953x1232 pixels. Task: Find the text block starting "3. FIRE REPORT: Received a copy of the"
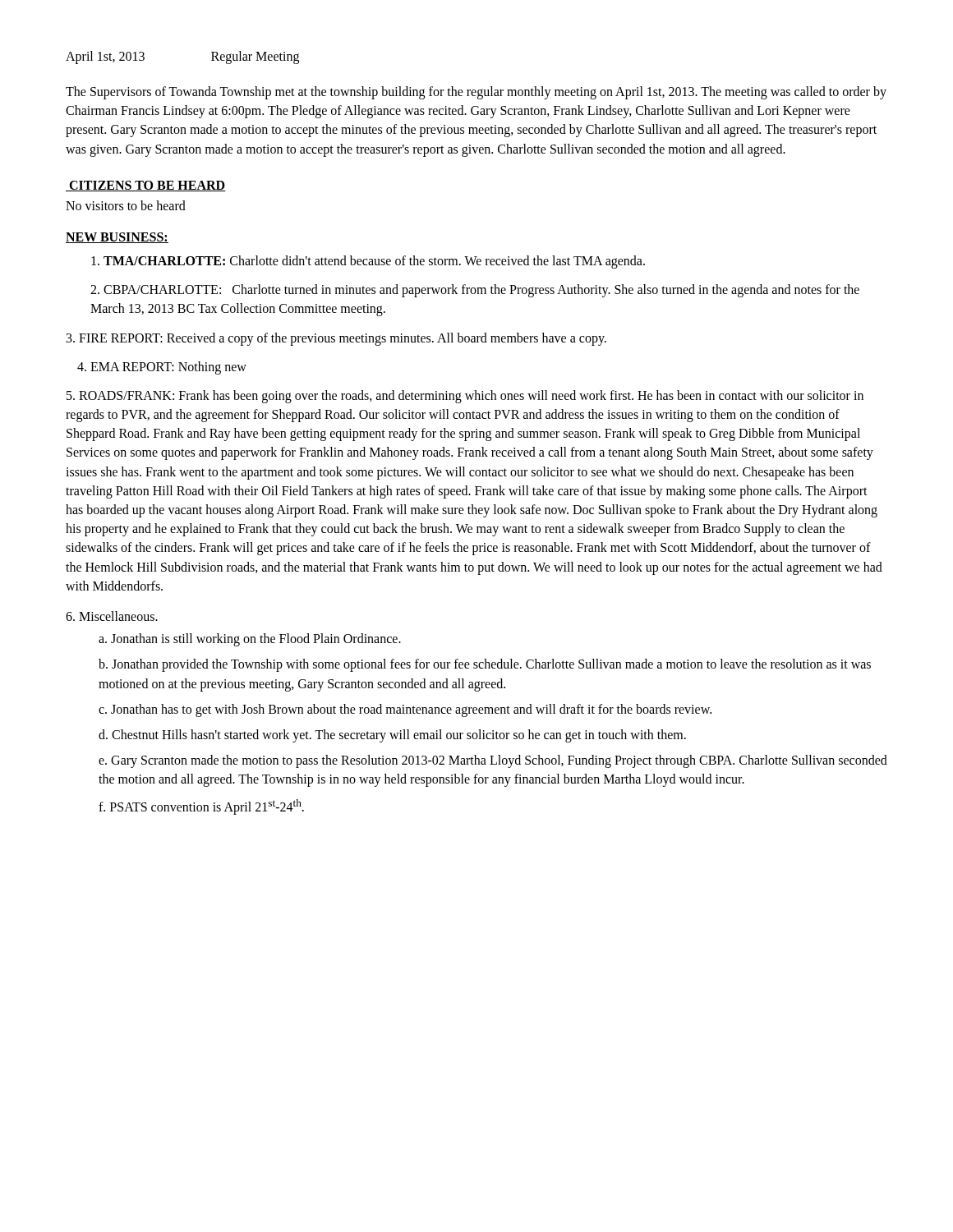(336, 338)
